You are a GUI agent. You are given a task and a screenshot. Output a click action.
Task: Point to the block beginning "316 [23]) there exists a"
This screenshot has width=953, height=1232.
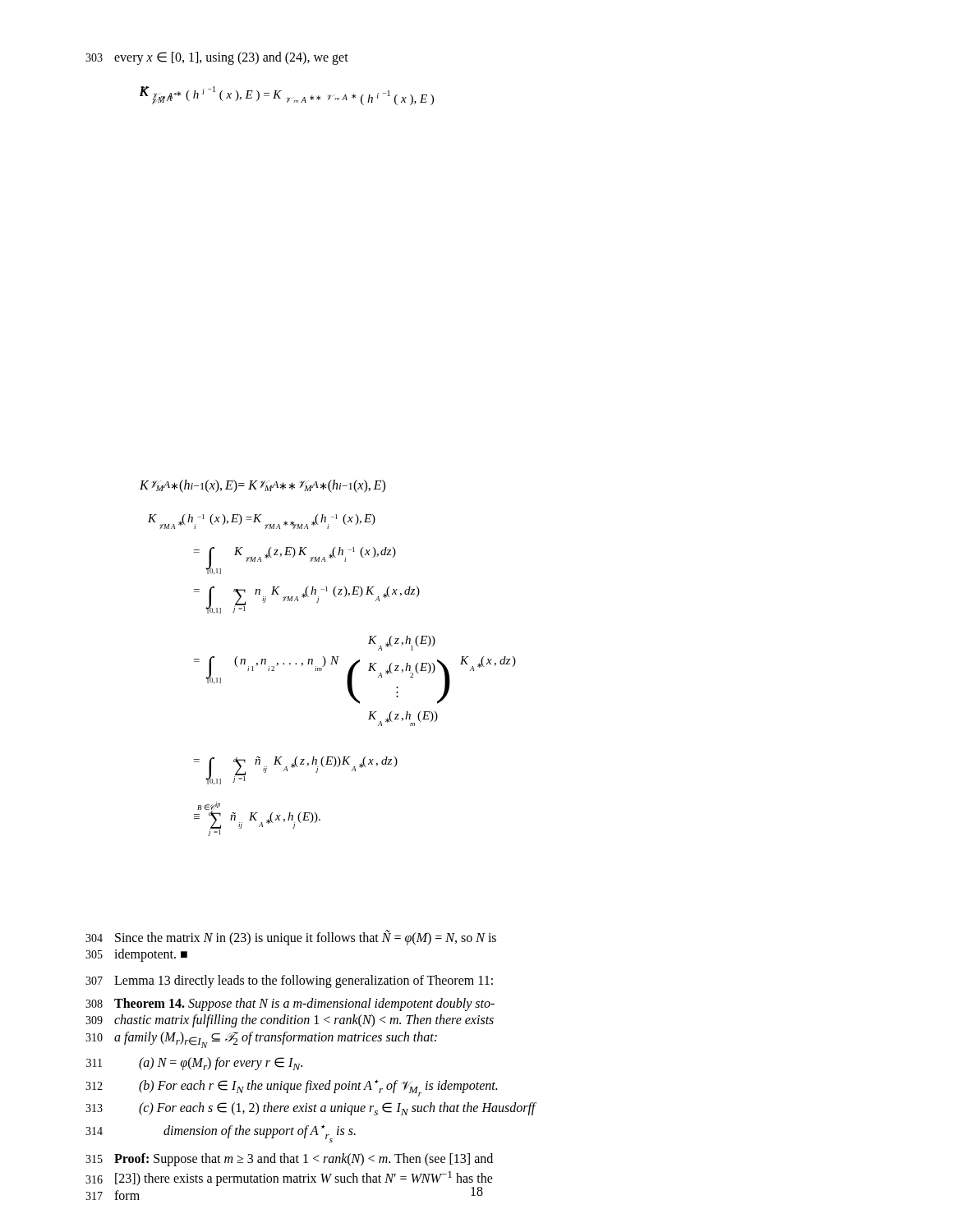click(472, 1177)
